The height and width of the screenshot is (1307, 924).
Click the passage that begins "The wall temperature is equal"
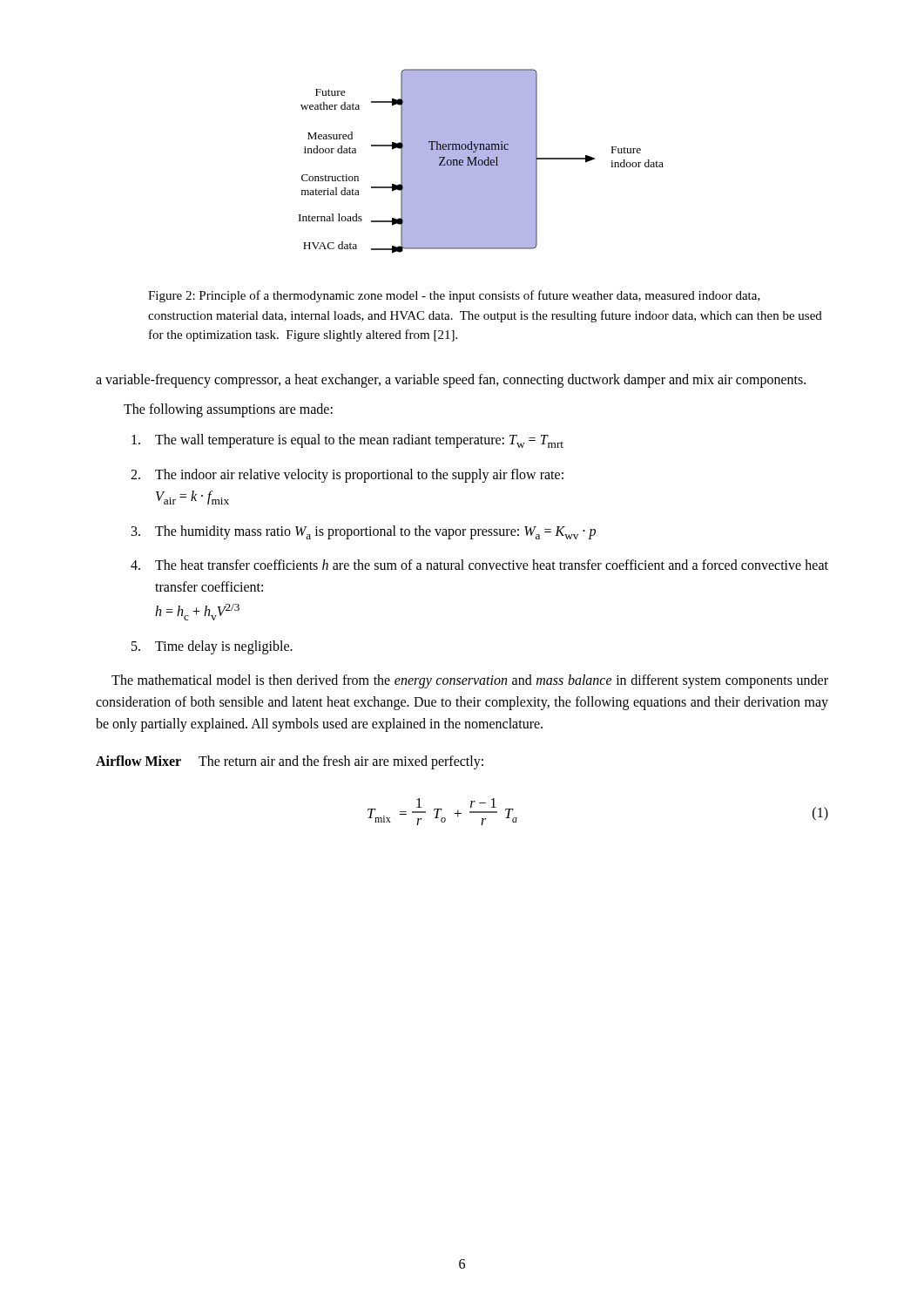pos(479,442)
